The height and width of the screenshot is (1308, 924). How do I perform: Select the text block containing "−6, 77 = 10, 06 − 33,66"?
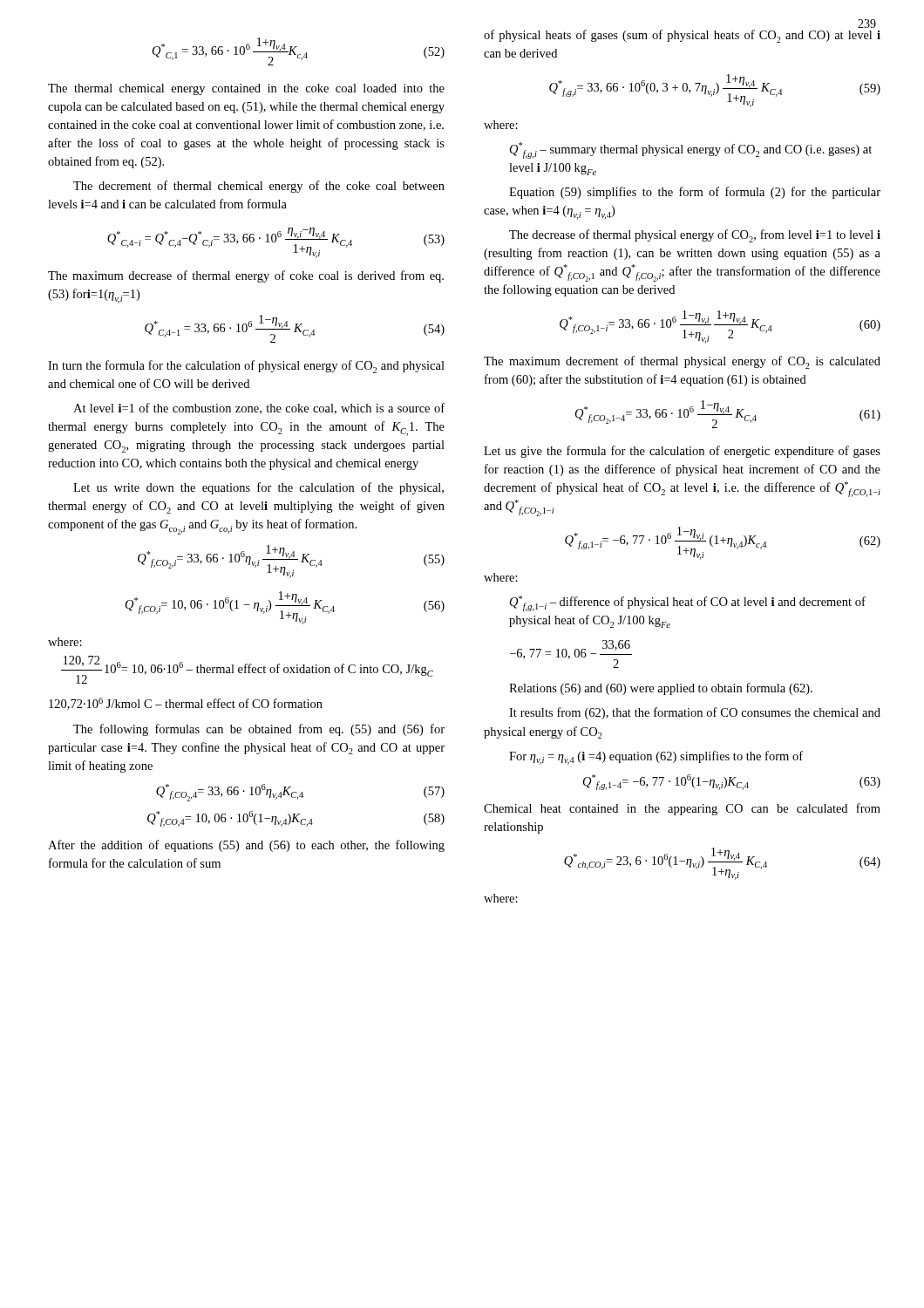[570, 655]
